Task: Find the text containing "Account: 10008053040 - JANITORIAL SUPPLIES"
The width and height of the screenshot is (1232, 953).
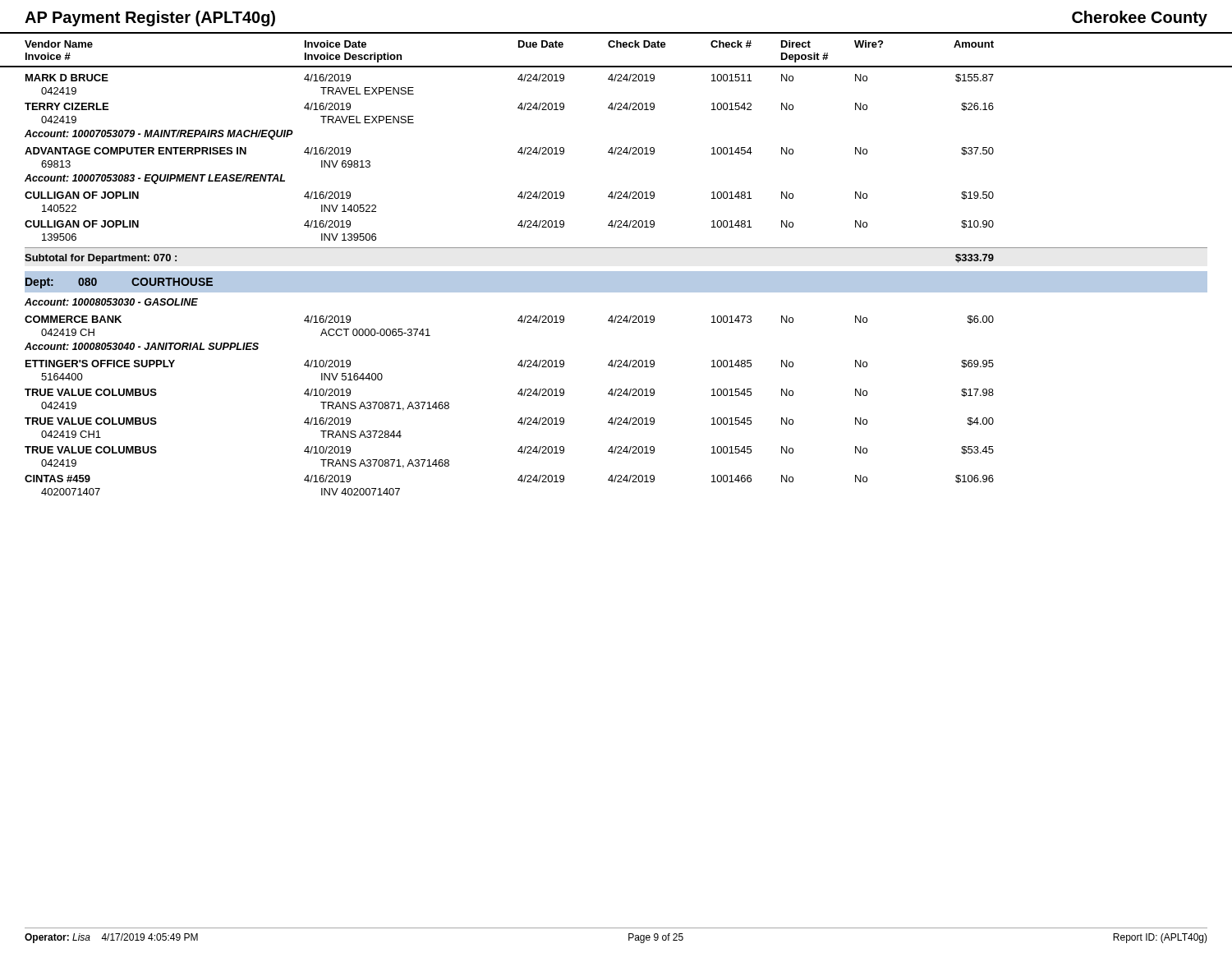Action: (x=142, y=347)
